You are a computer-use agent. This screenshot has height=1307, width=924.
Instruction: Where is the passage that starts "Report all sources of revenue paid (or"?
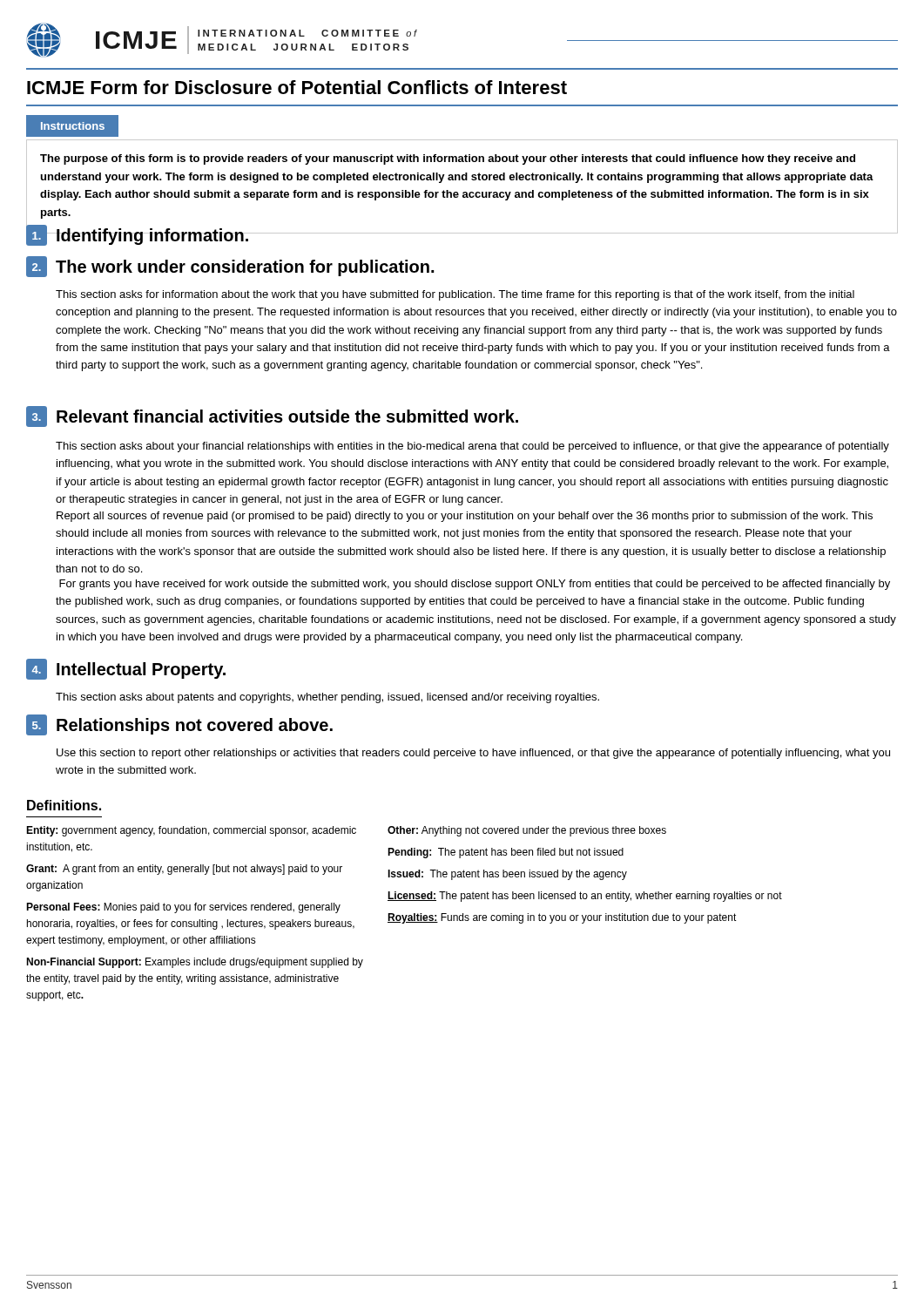coord(471,542)
